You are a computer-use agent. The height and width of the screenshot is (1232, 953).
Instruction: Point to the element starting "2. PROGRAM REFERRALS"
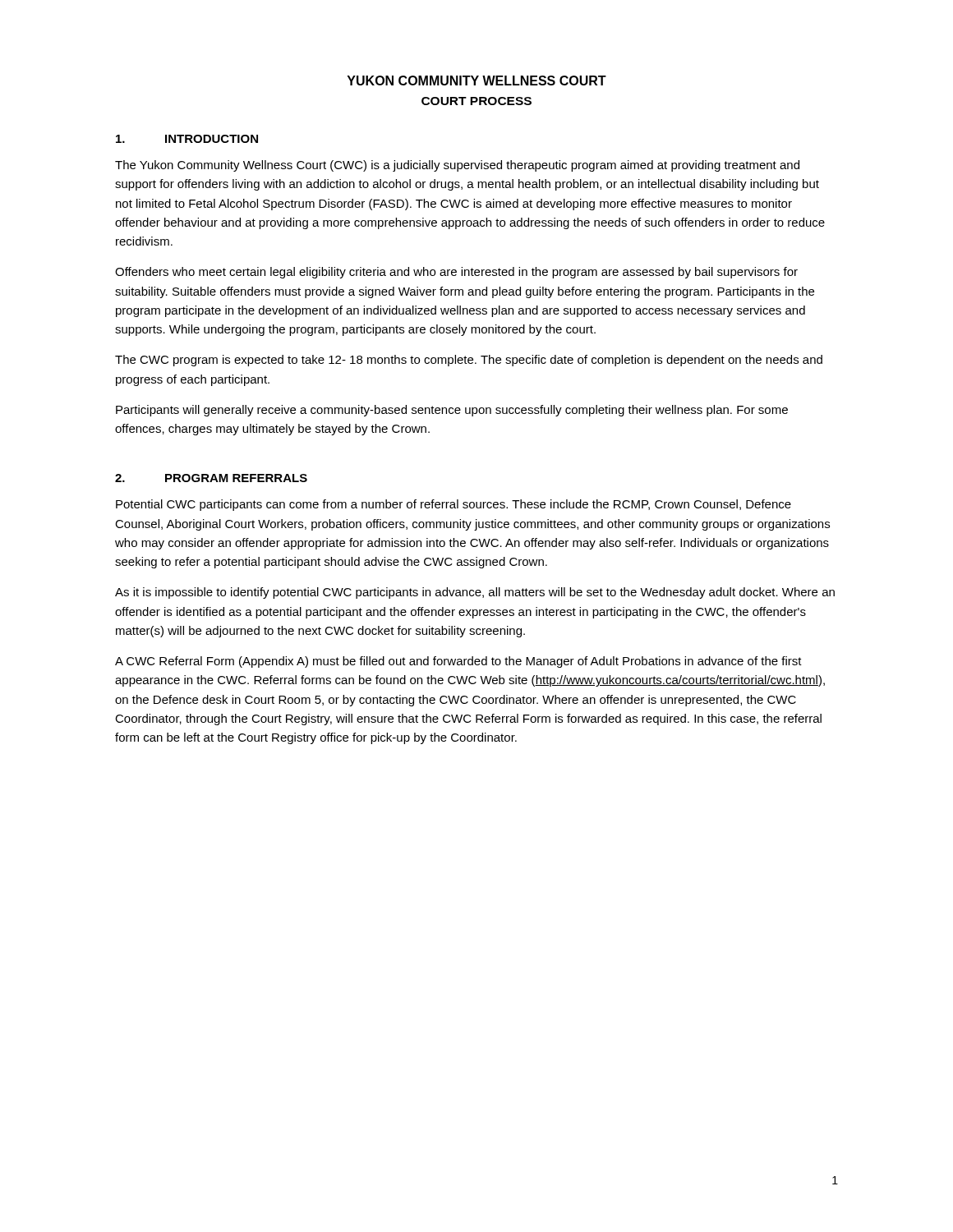(x=211, y=478)
